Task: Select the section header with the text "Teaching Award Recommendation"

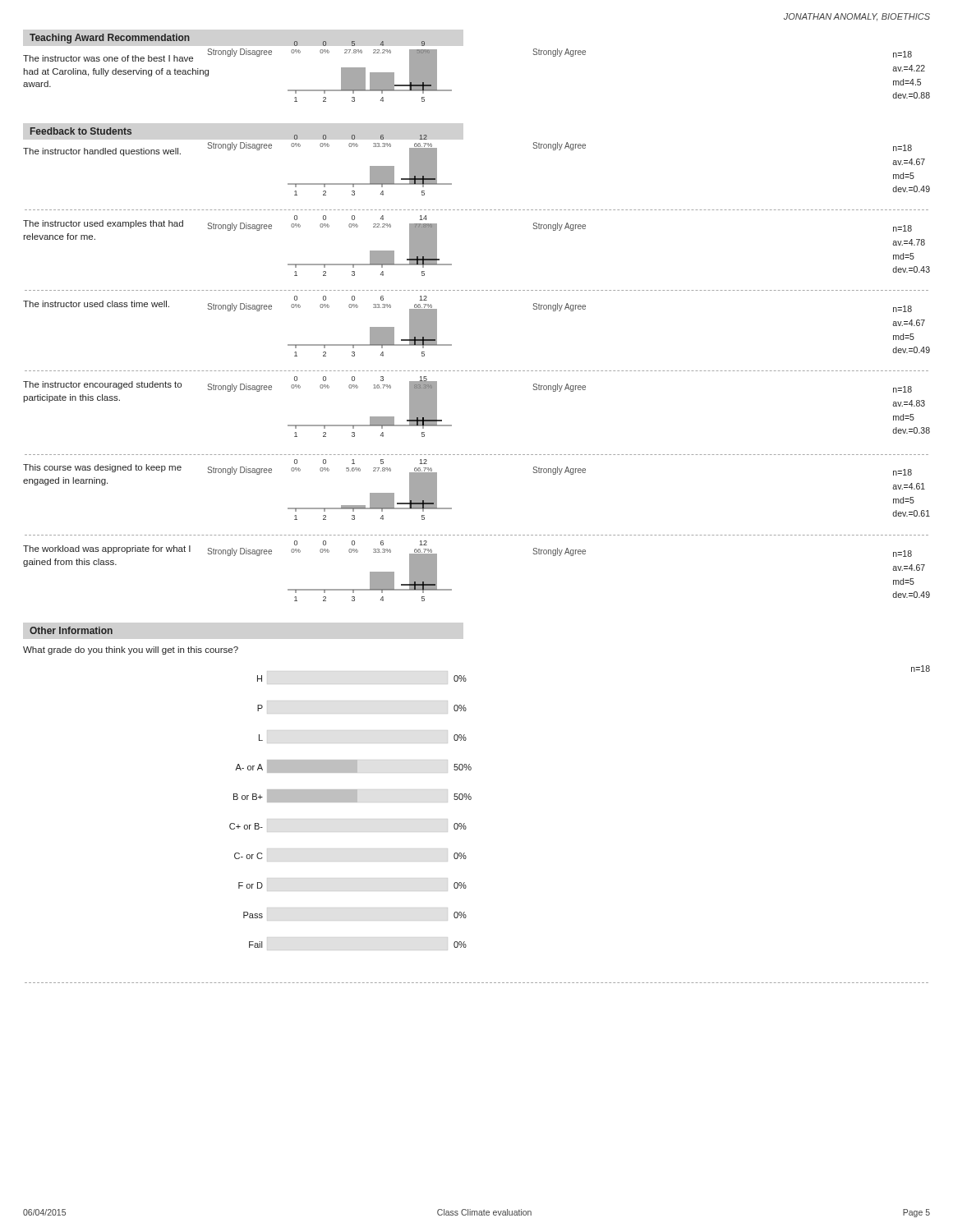Action: pos(110,38)
